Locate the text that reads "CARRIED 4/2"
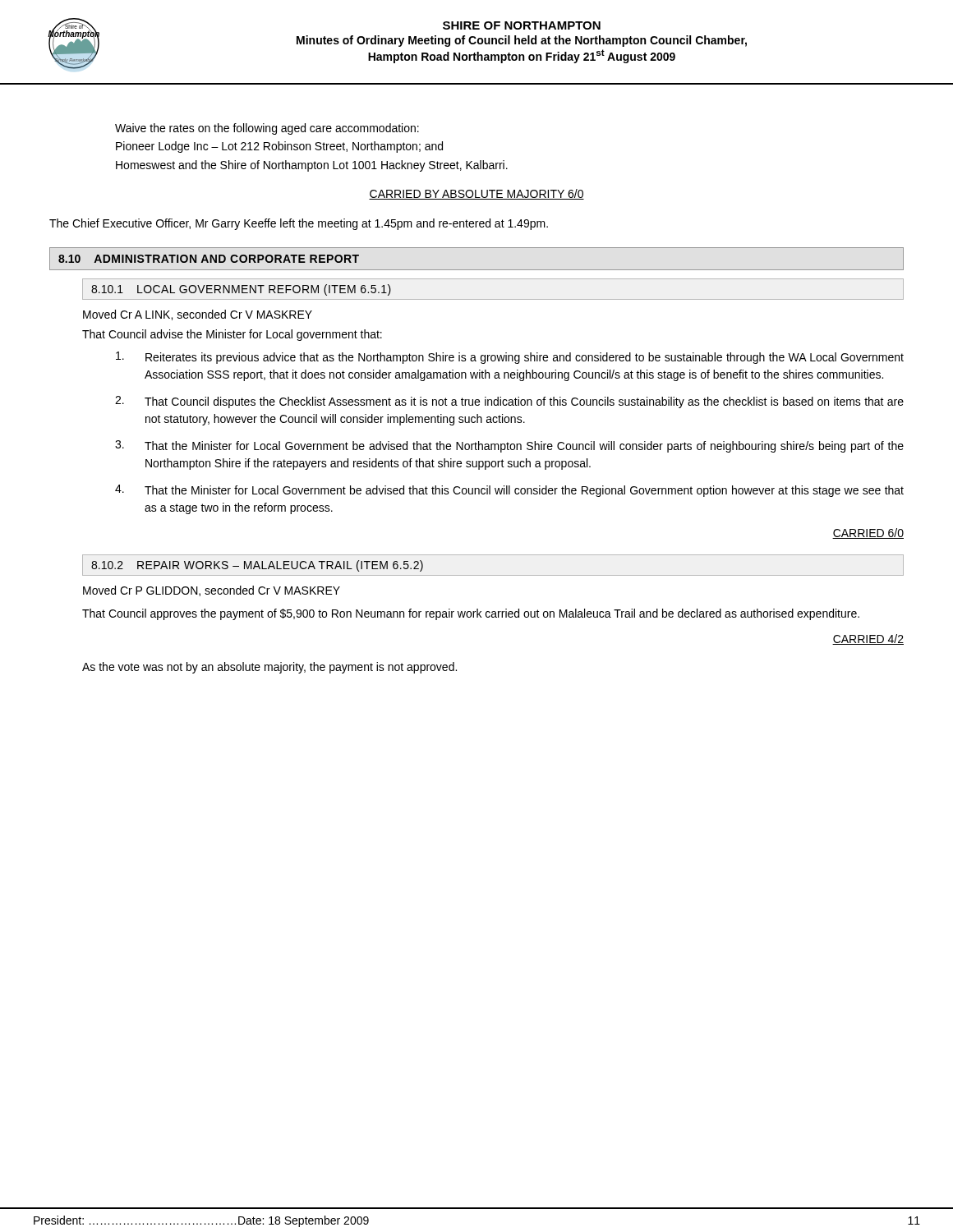Screen dimensions: 1232x953 tap(868, 639)
